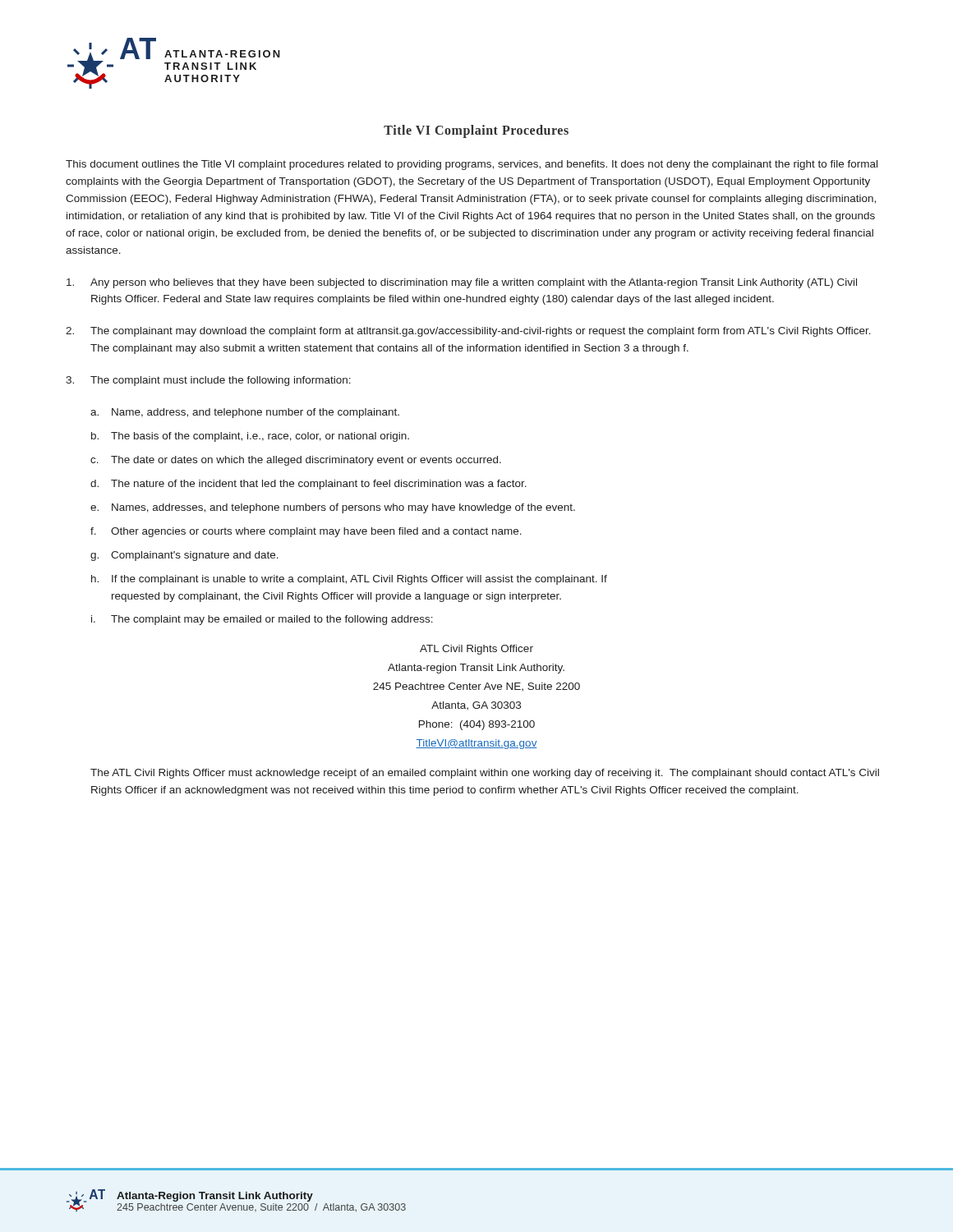The height and width of the screenshot is (1232, 953).
Task: Locate the block starting "ATL Civil Rights Officer"
Action: click(x=476, y=696)
